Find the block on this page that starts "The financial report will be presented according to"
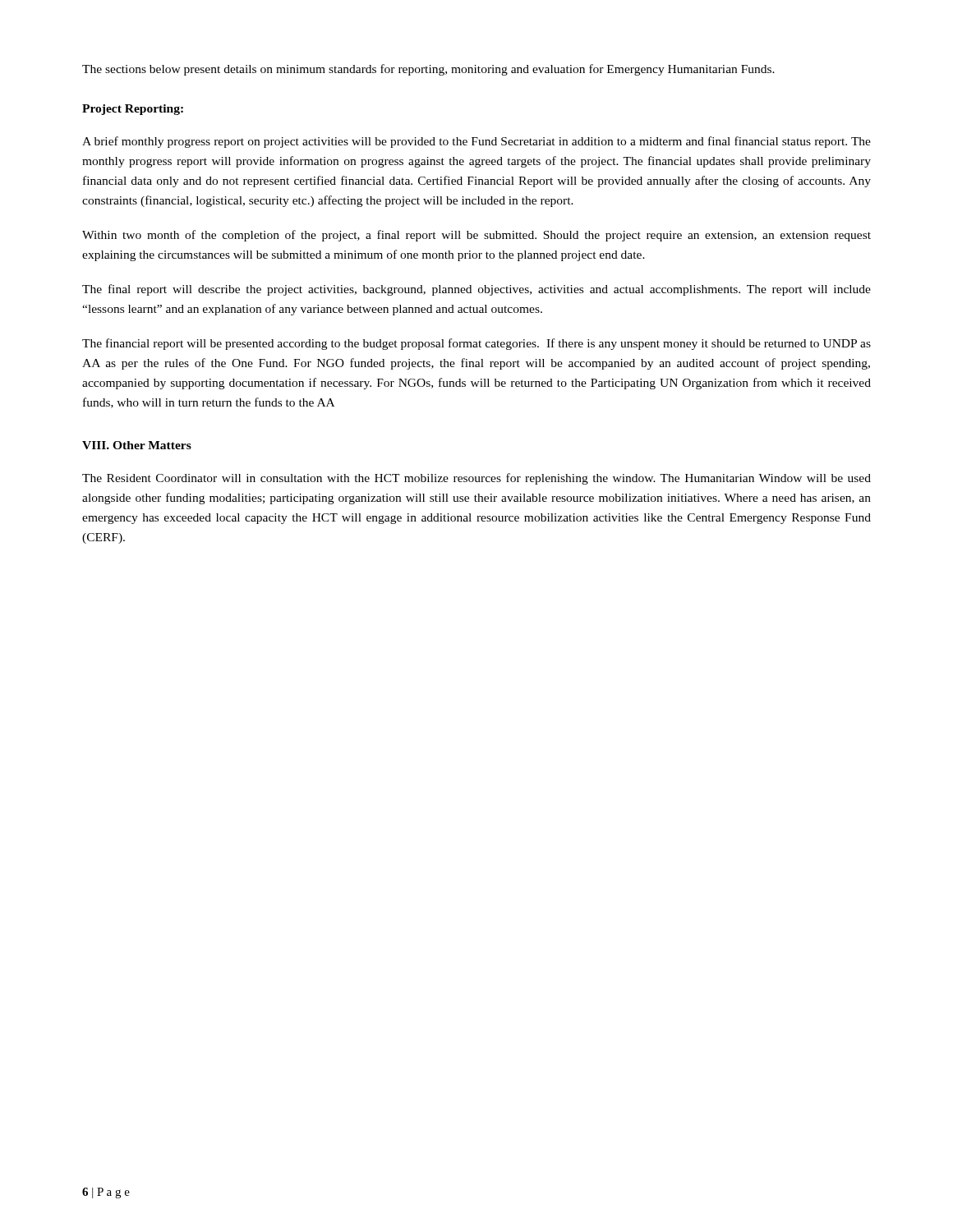 pos(476,373)
